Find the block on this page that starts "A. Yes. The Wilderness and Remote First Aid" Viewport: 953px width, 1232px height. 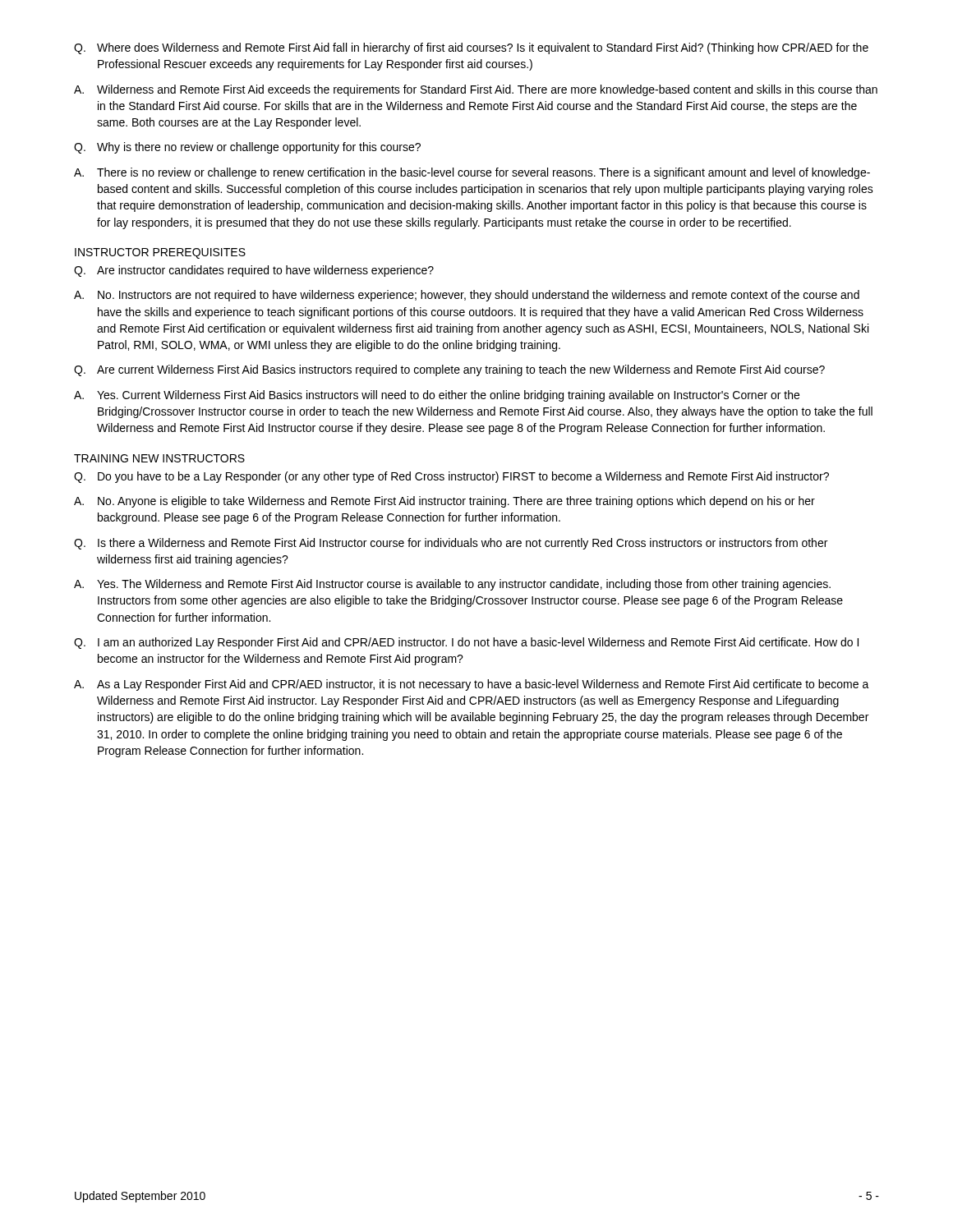click(476, 601)
